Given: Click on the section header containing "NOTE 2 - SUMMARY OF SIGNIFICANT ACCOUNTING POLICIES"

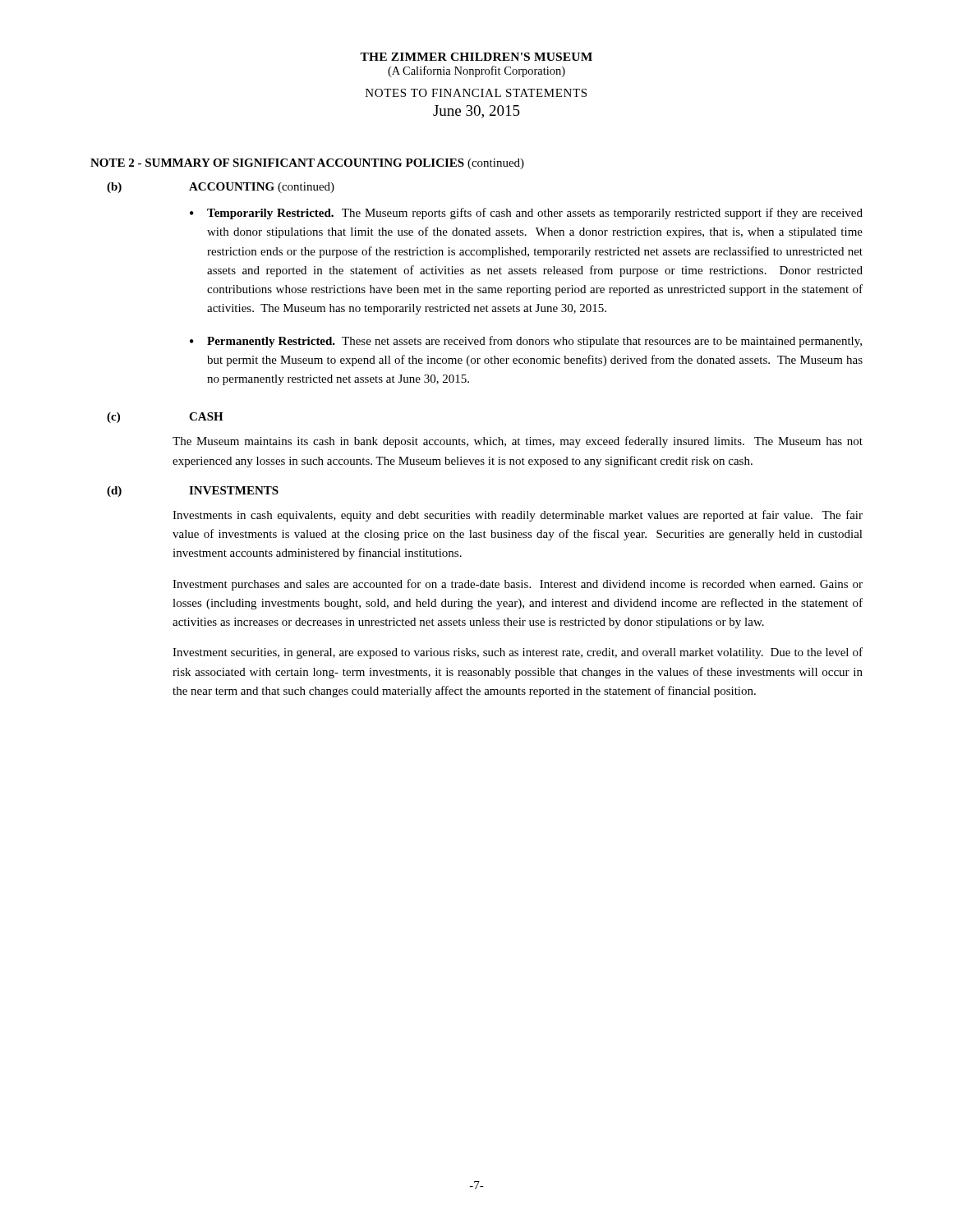Looking at the screenshot, I should (307, 163).
